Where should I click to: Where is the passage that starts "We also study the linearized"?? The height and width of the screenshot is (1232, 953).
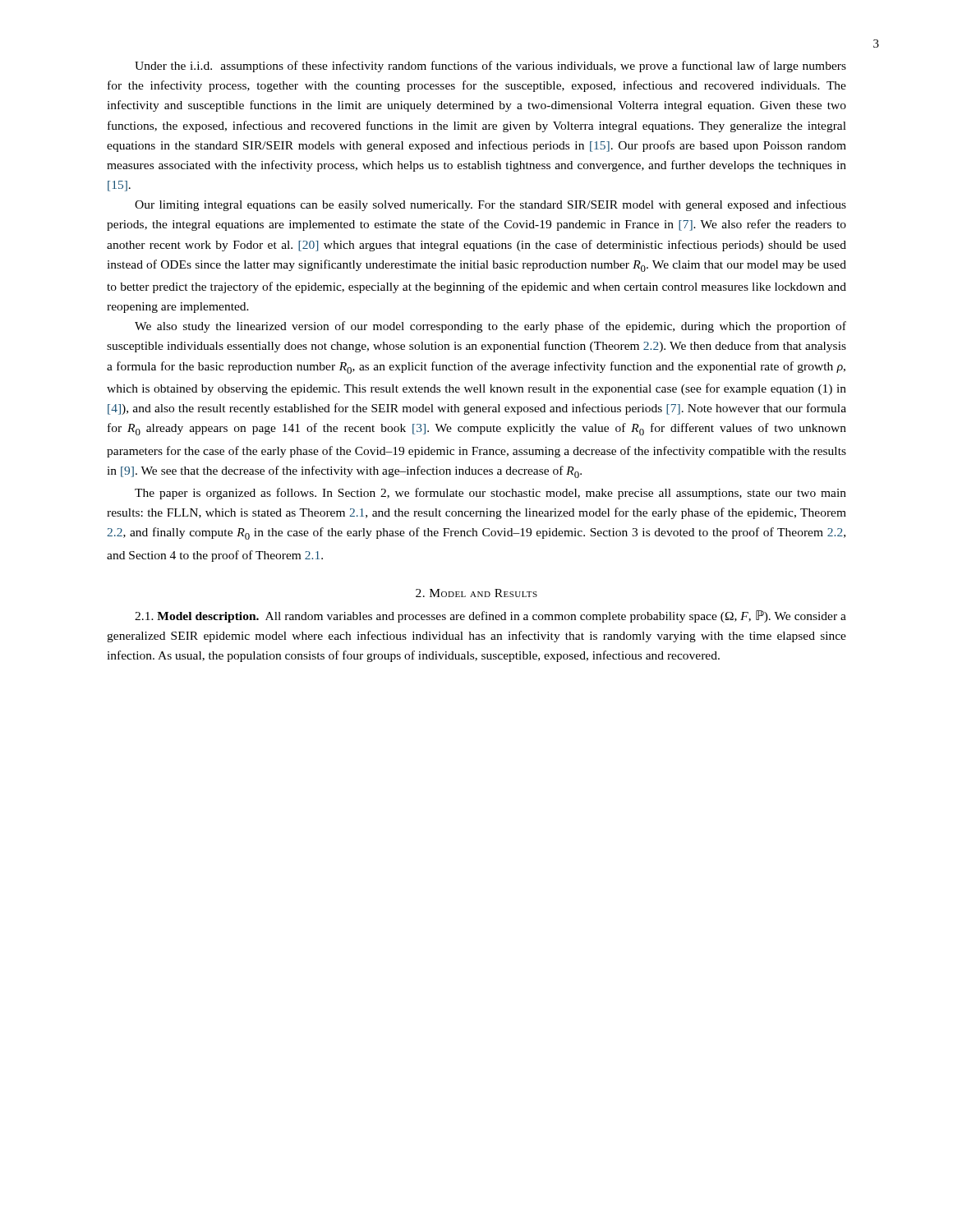(x=476, y=400)
